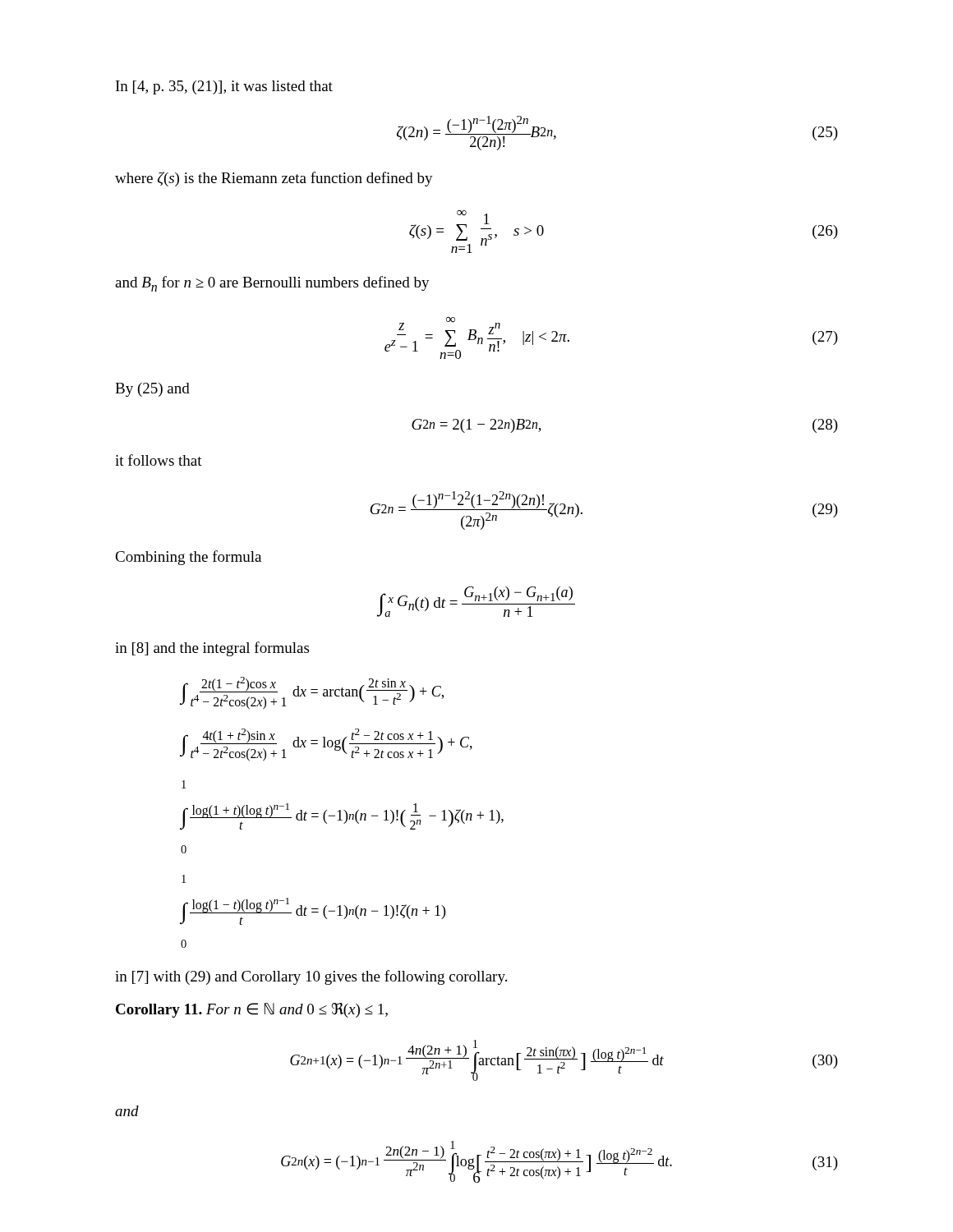Find the passage starting "Corollary 11. For n ∈ ℕ and"
The height and width of the screenshot is (1232, 953).
(x=252, y=1009)
